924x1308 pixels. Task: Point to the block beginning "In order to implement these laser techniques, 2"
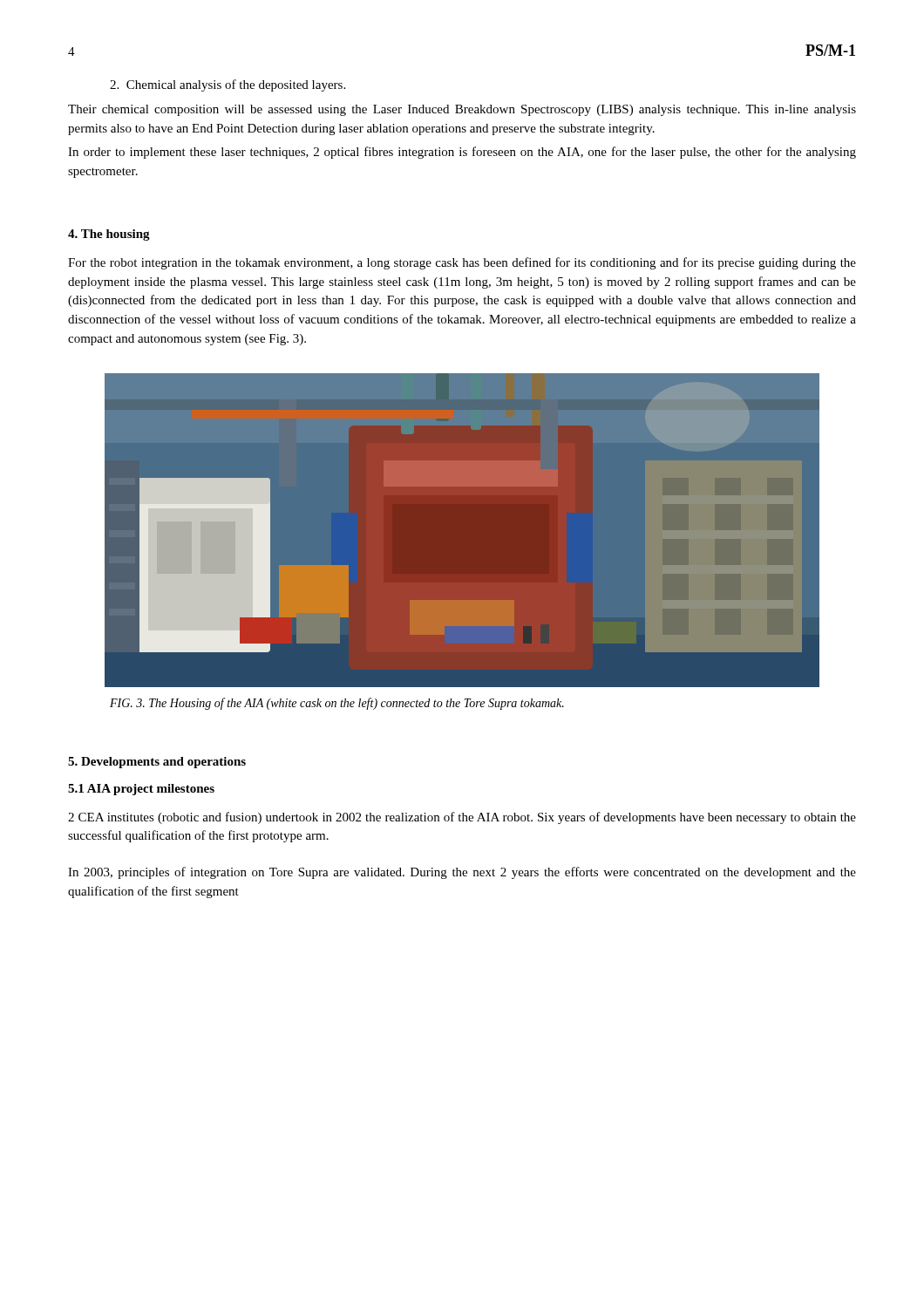click(462, 161)
